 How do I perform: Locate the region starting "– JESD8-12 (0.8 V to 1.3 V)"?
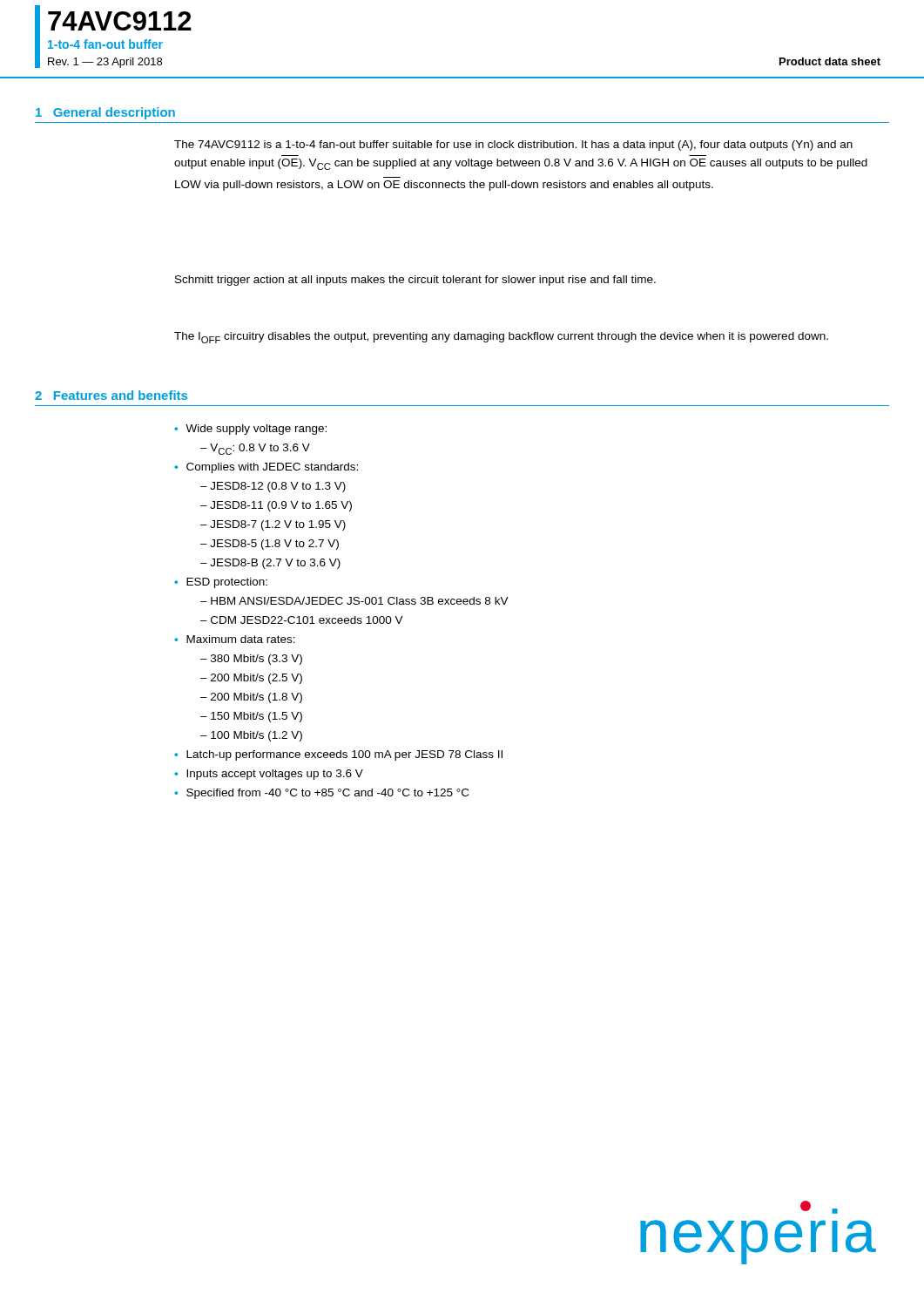tap(273, 486)
